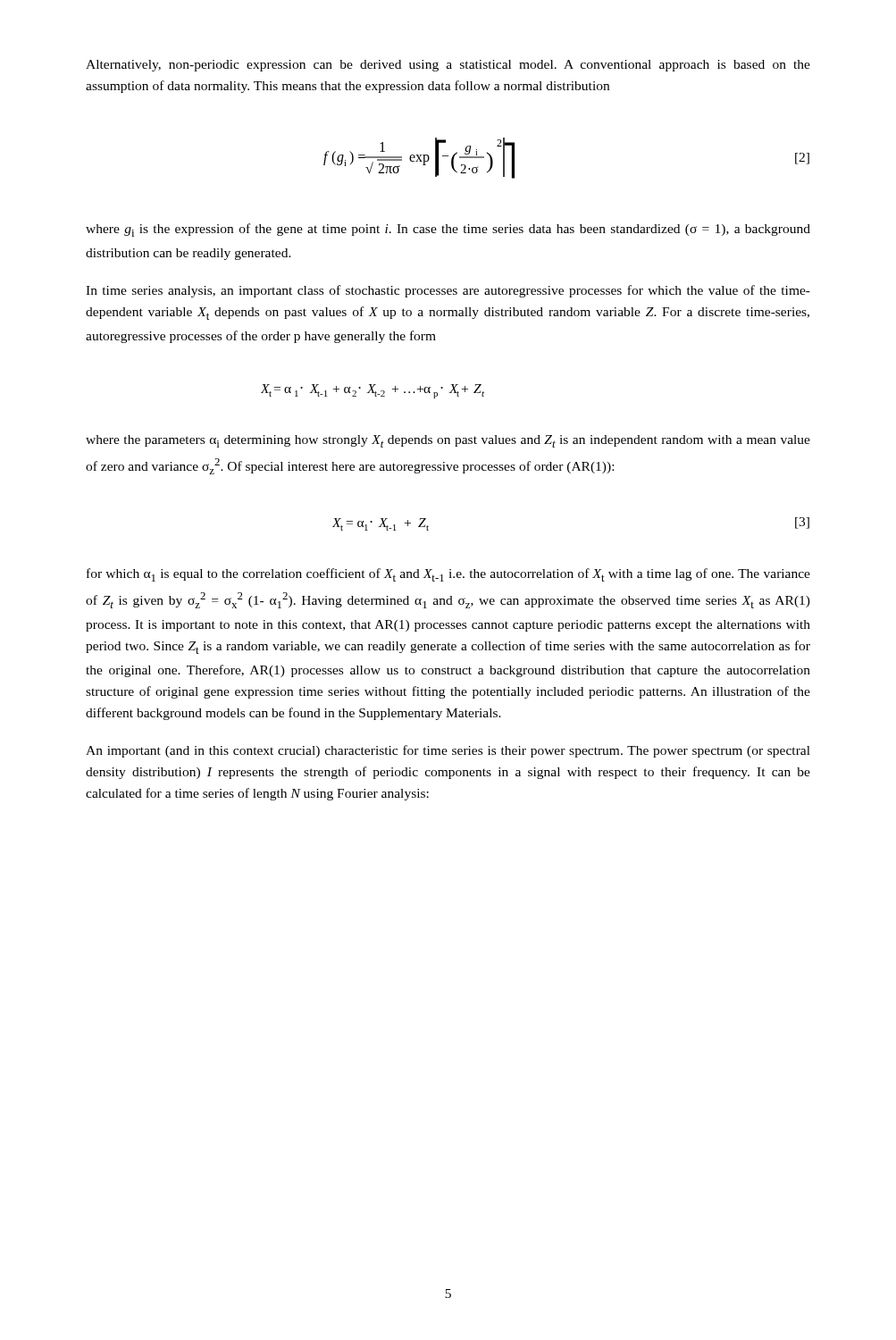Select the text block with the text "An important (and in"

click(448, 772)
